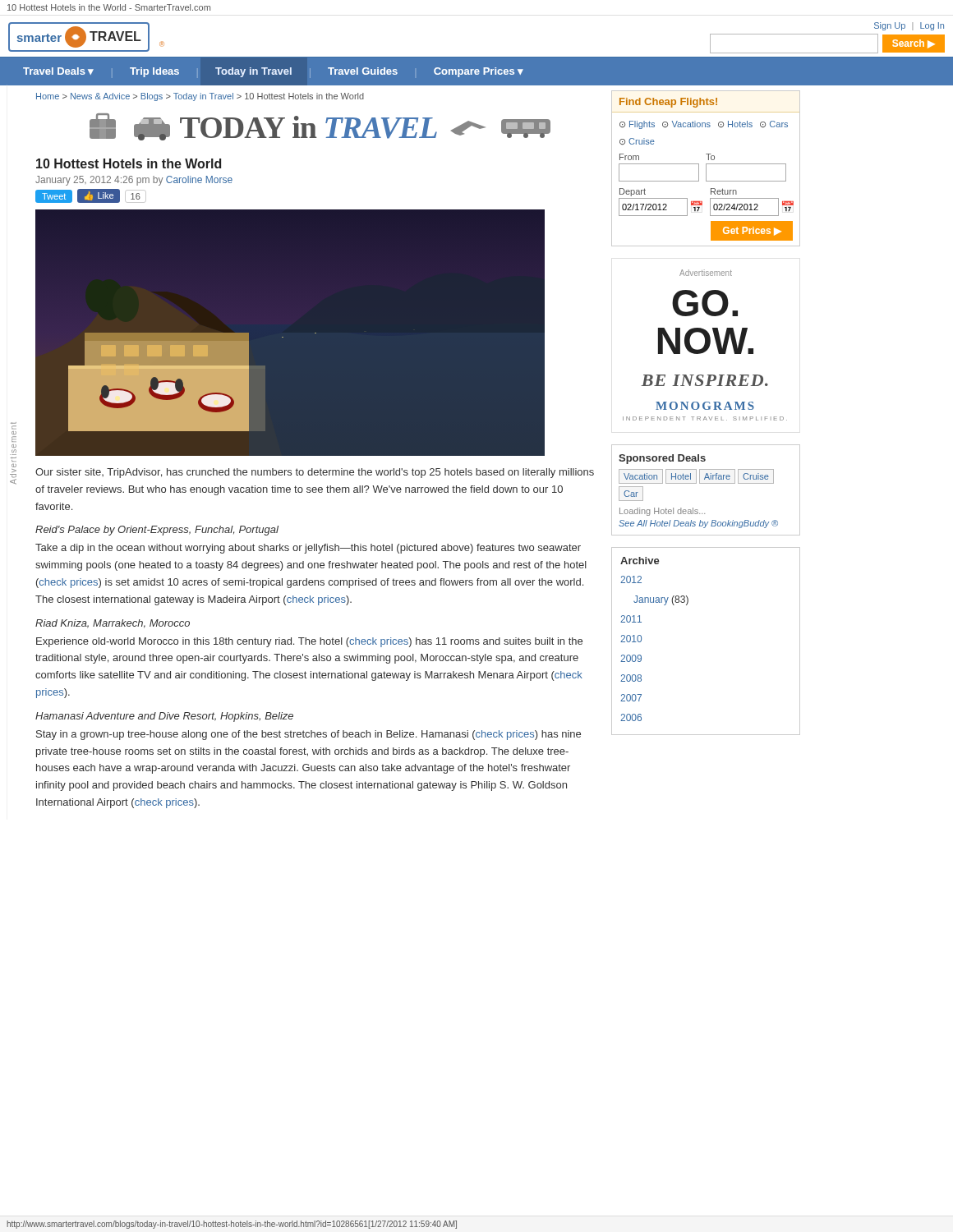Image resolution: width=953 pixels, height=1232 pixels.
Task: Navigate to the block starting "Vacation Hotel Airfare Cruise Car"
Action: click(696, 476)
